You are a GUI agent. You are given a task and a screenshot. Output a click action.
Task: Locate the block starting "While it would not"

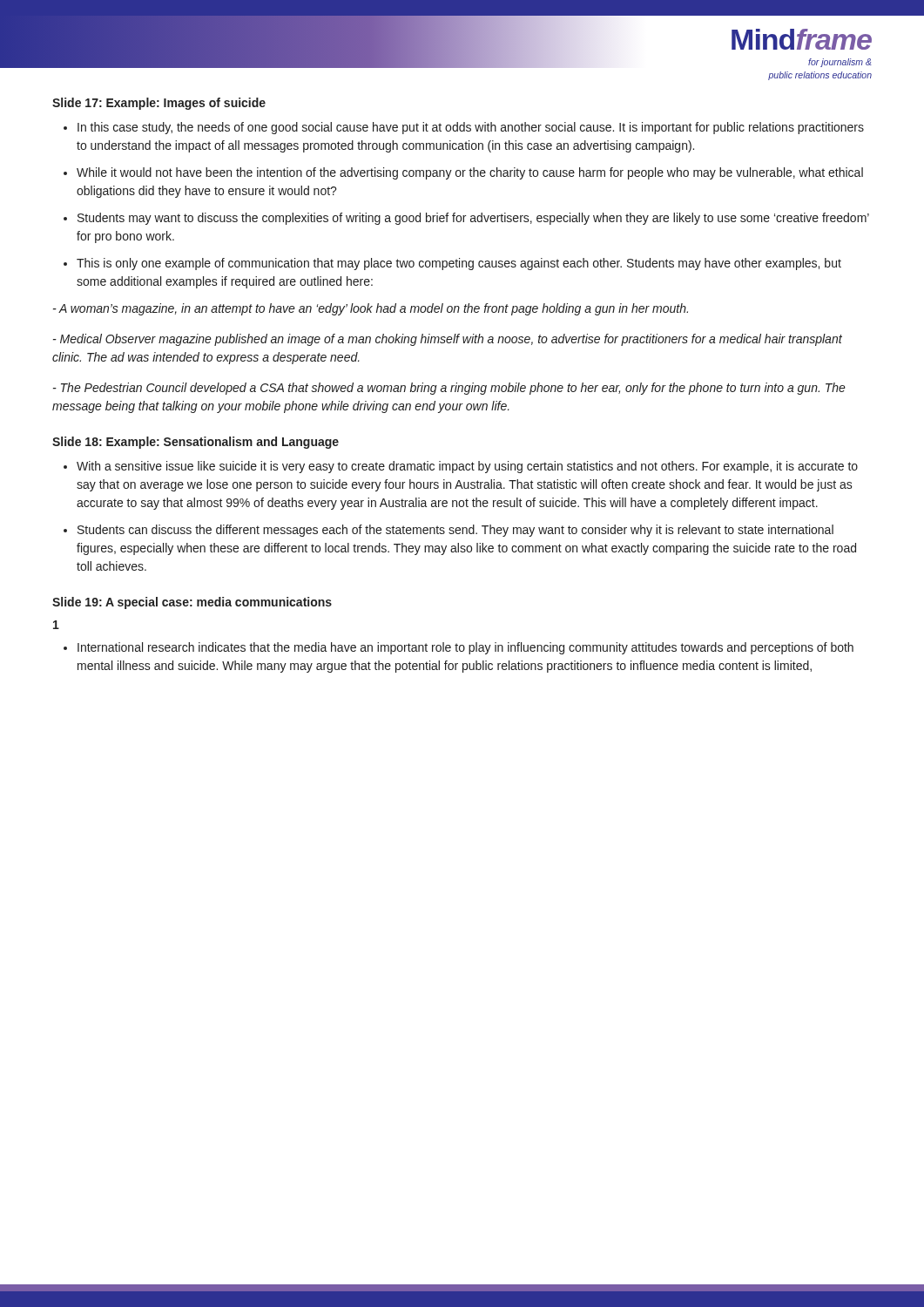point(470,182)
